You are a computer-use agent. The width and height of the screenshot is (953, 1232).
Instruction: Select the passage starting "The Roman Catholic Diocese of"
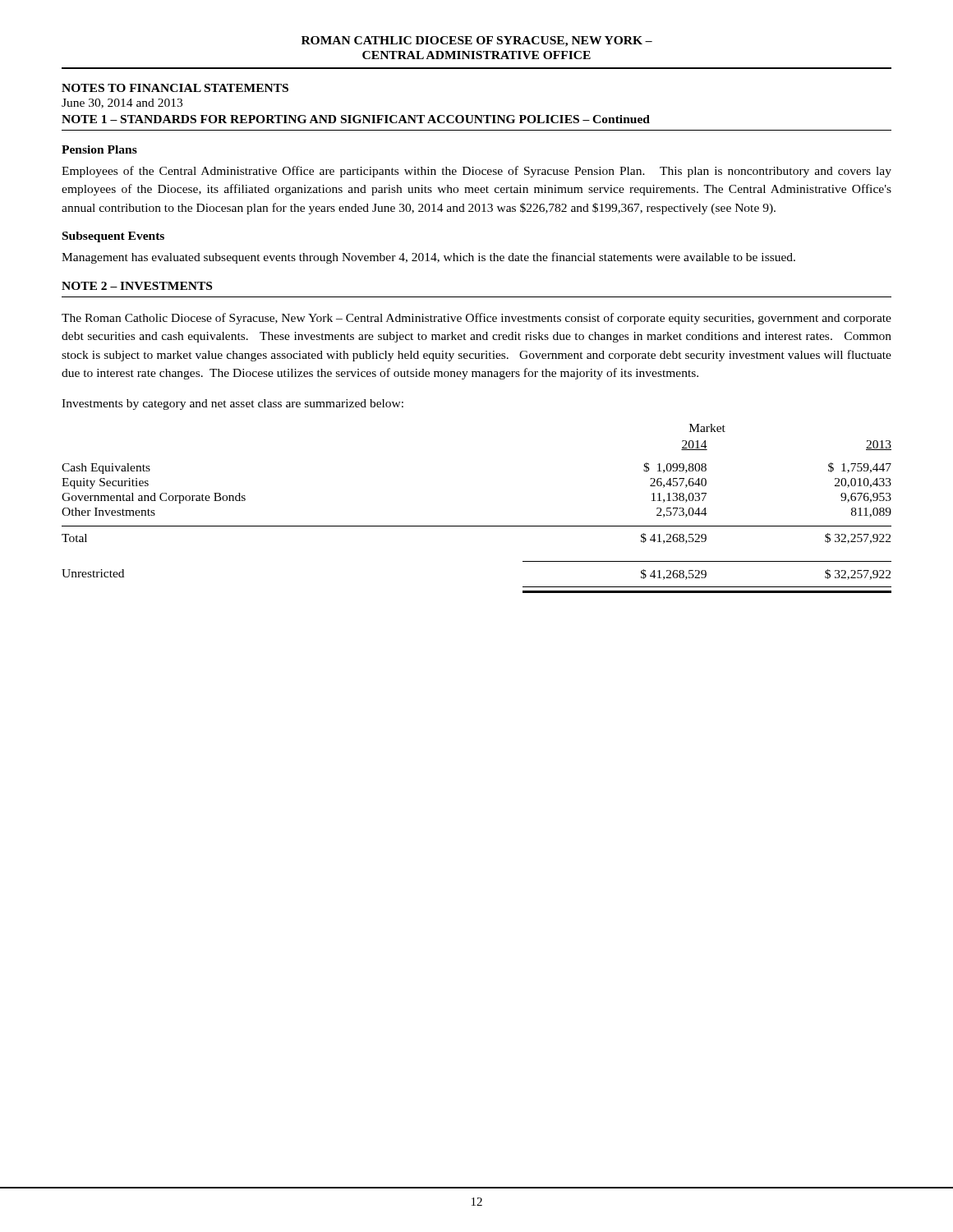point(476,345)
